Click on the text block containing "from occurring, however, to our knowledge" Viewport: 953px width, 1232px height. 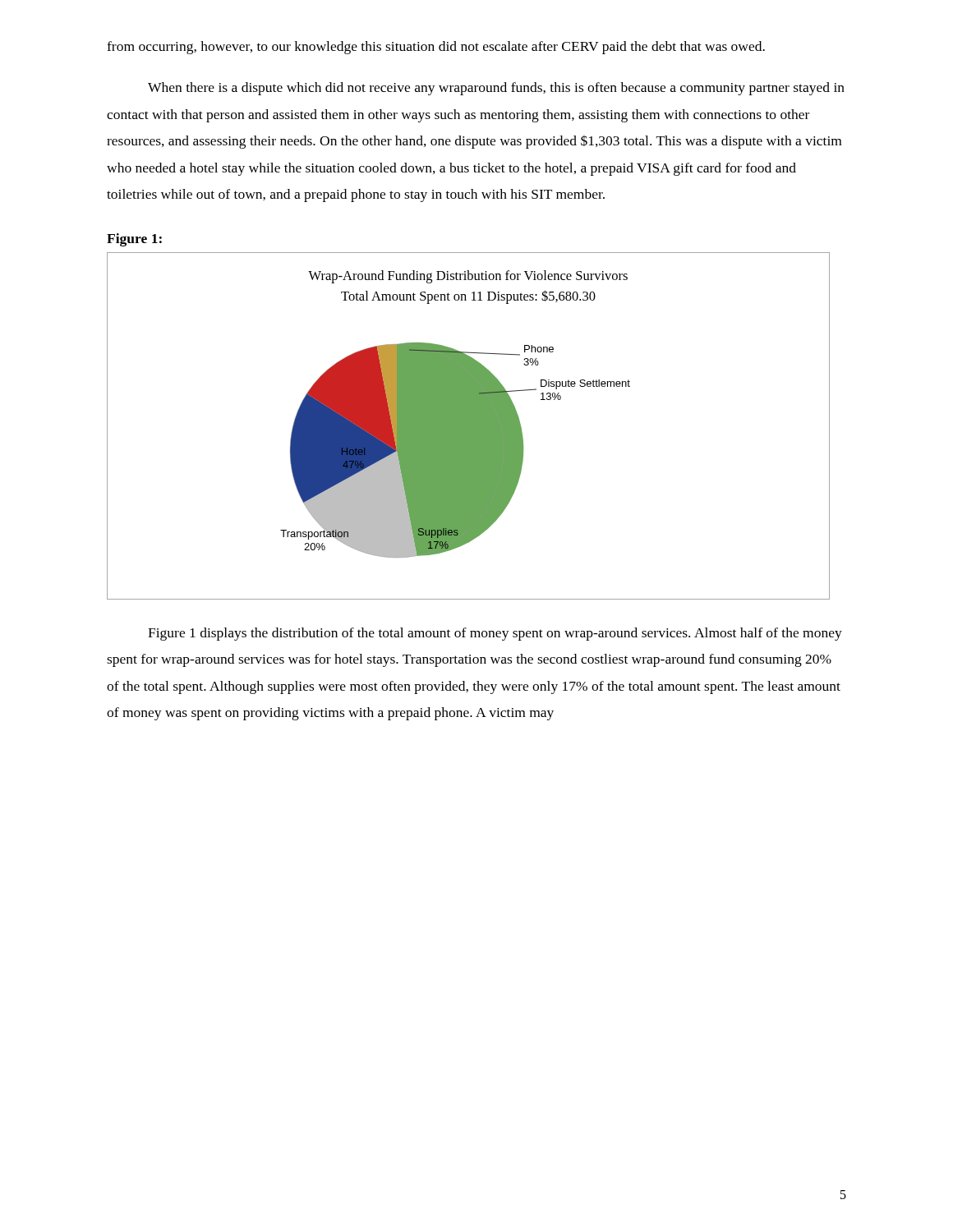(436, 46)
